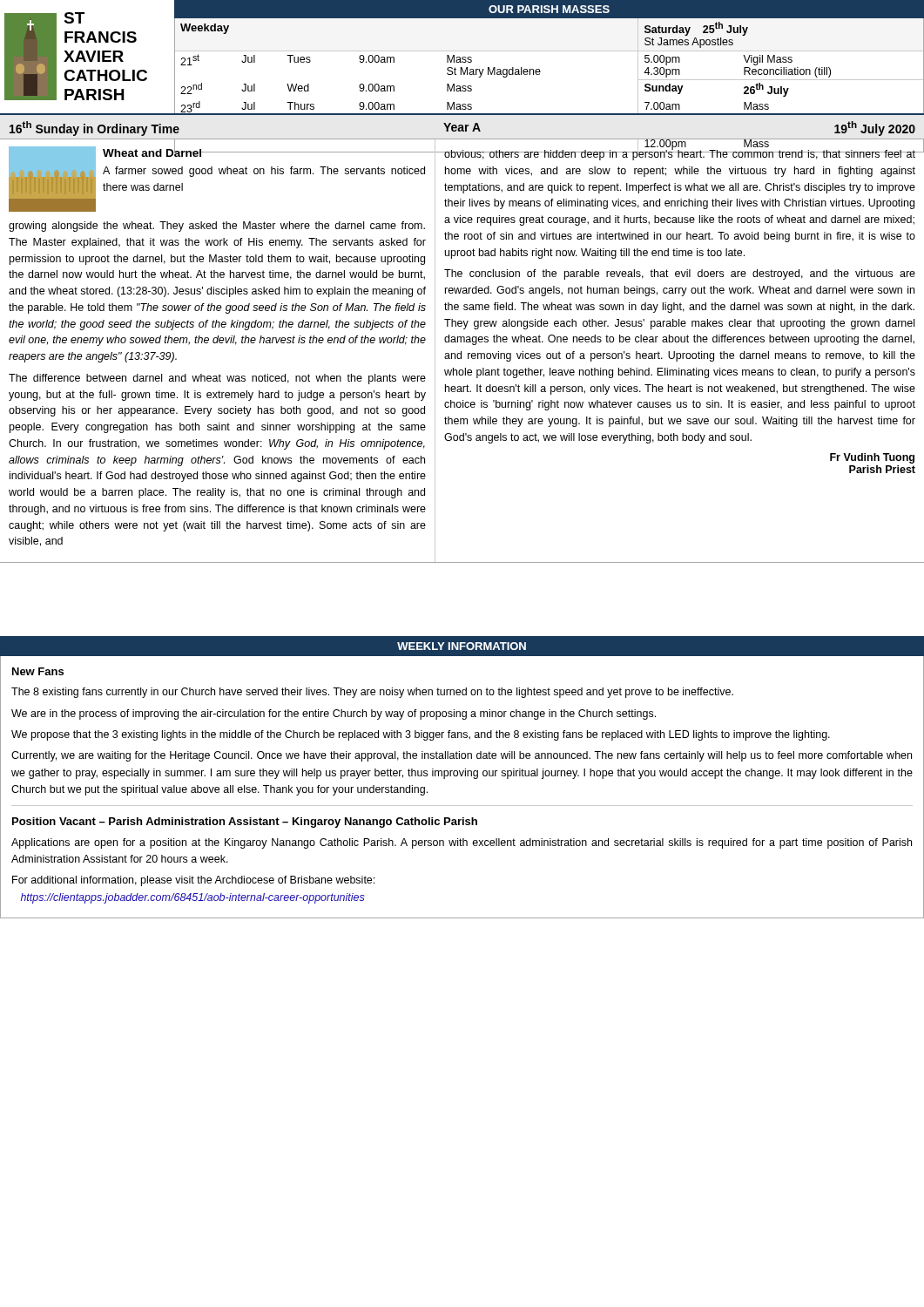
Task: Point to the passage starting "A farmer sowed good"
Action: [264, 179]
